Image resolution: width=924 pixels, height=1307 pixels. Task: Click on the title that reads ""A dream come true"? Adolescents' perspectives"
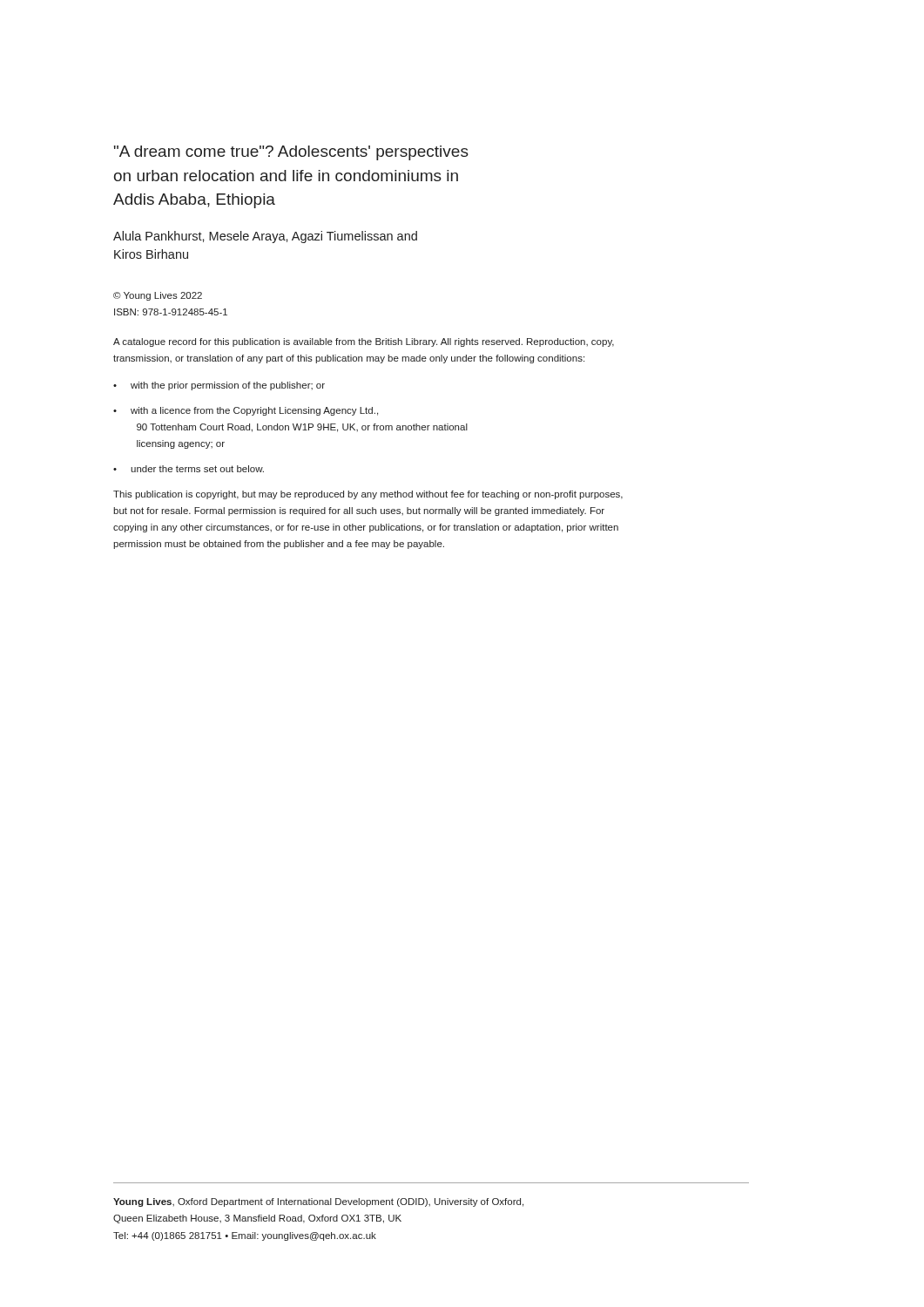[374, 175]
